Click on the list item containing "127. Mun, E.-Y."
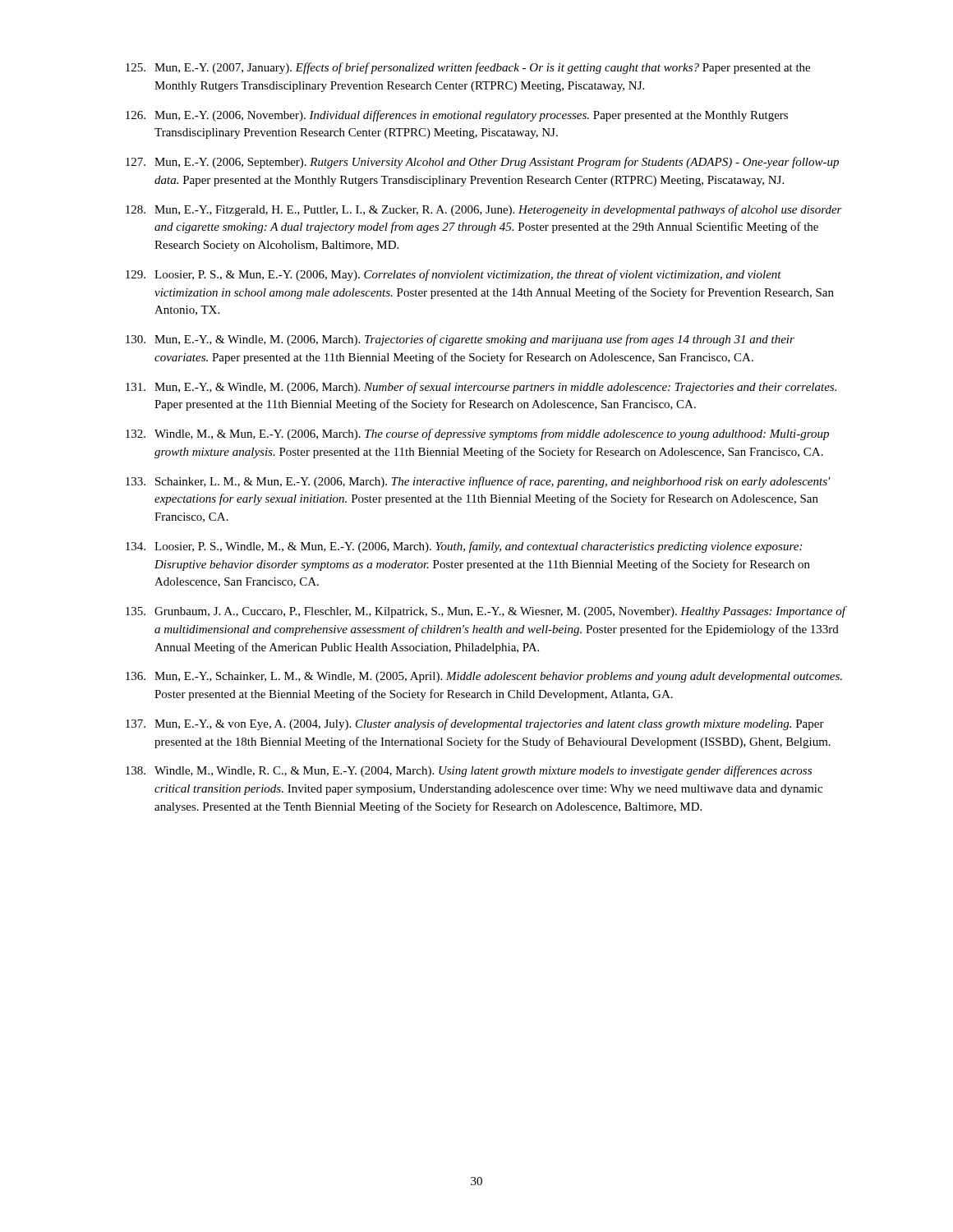The image size is (953, 1232). point(476,171)
